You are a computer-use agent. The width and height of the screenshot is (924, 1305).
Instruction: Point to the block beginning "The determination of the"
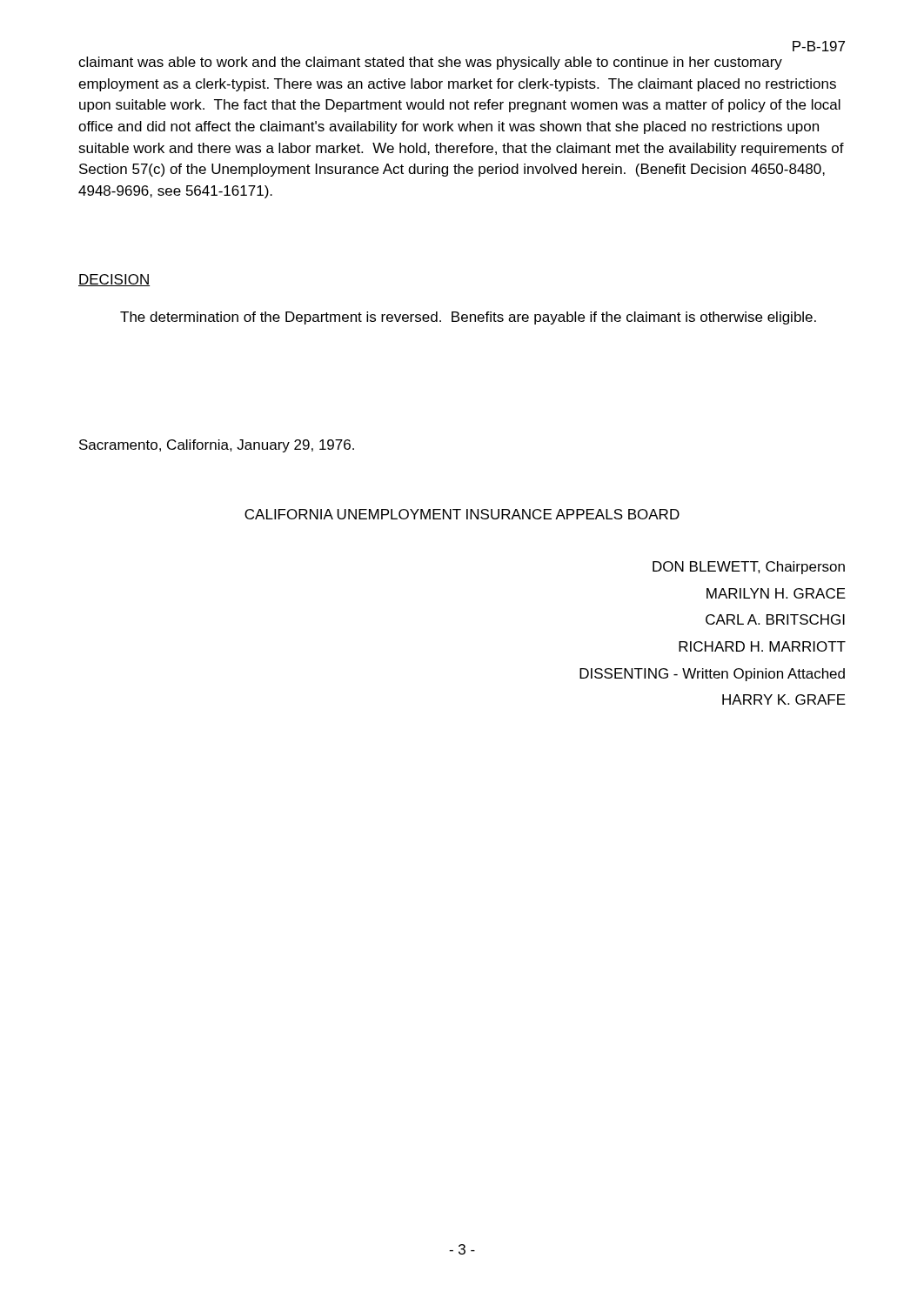point(469,317)
